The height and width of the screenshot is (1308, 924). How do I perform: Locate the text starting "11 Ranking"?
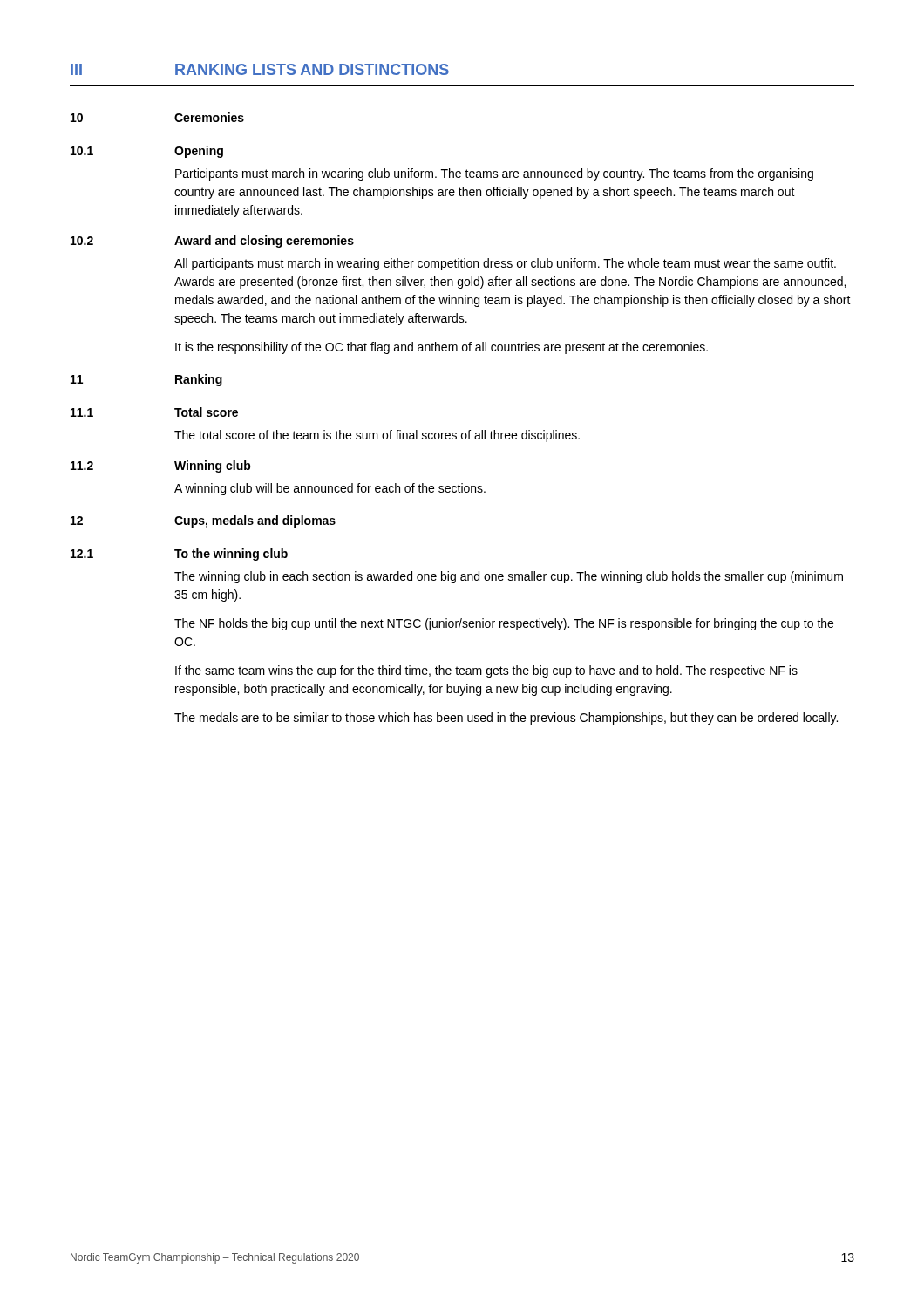[x=76, y=382]
